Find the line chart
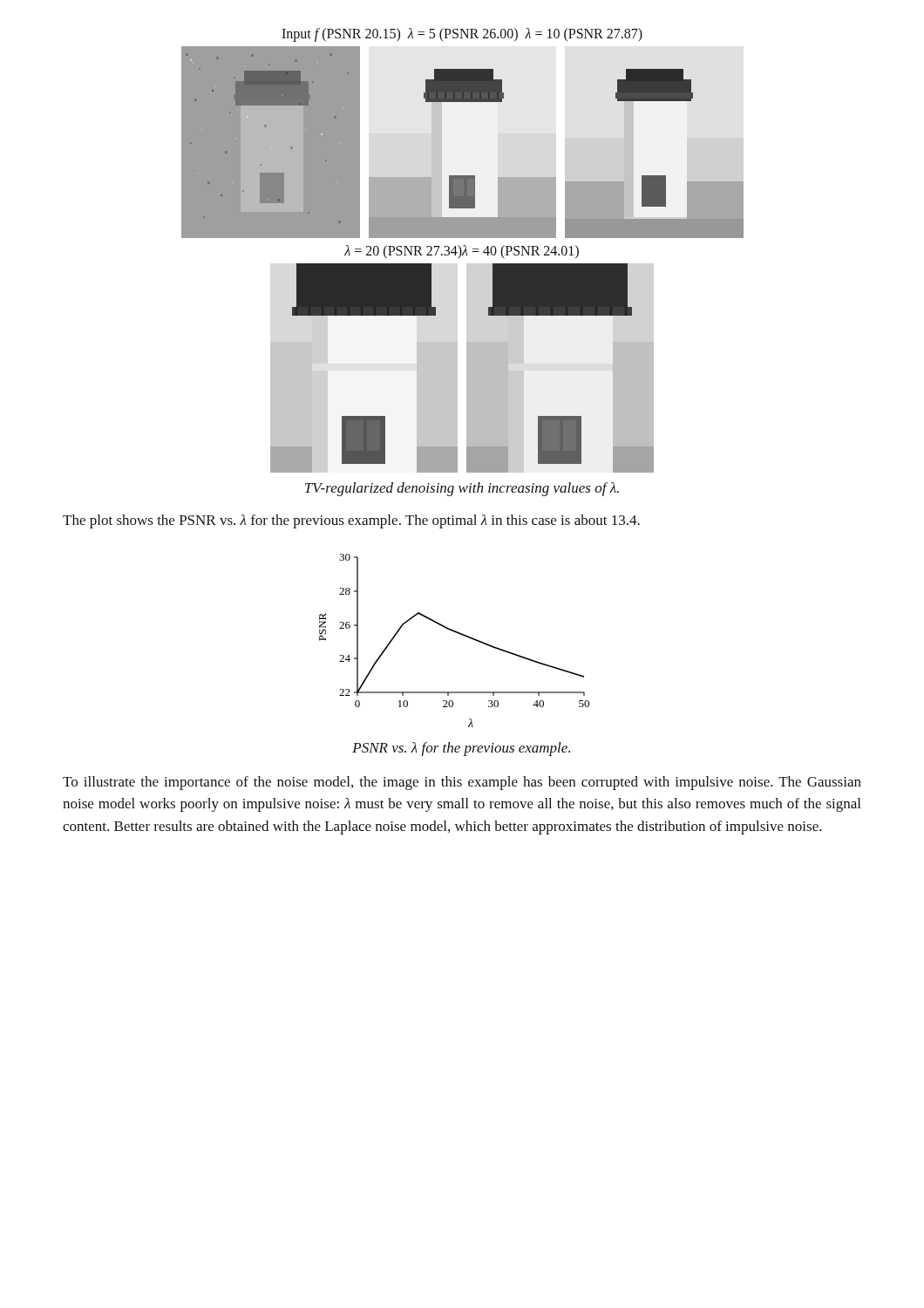This screenshot has height=1308, width=924. pos(462,640)
